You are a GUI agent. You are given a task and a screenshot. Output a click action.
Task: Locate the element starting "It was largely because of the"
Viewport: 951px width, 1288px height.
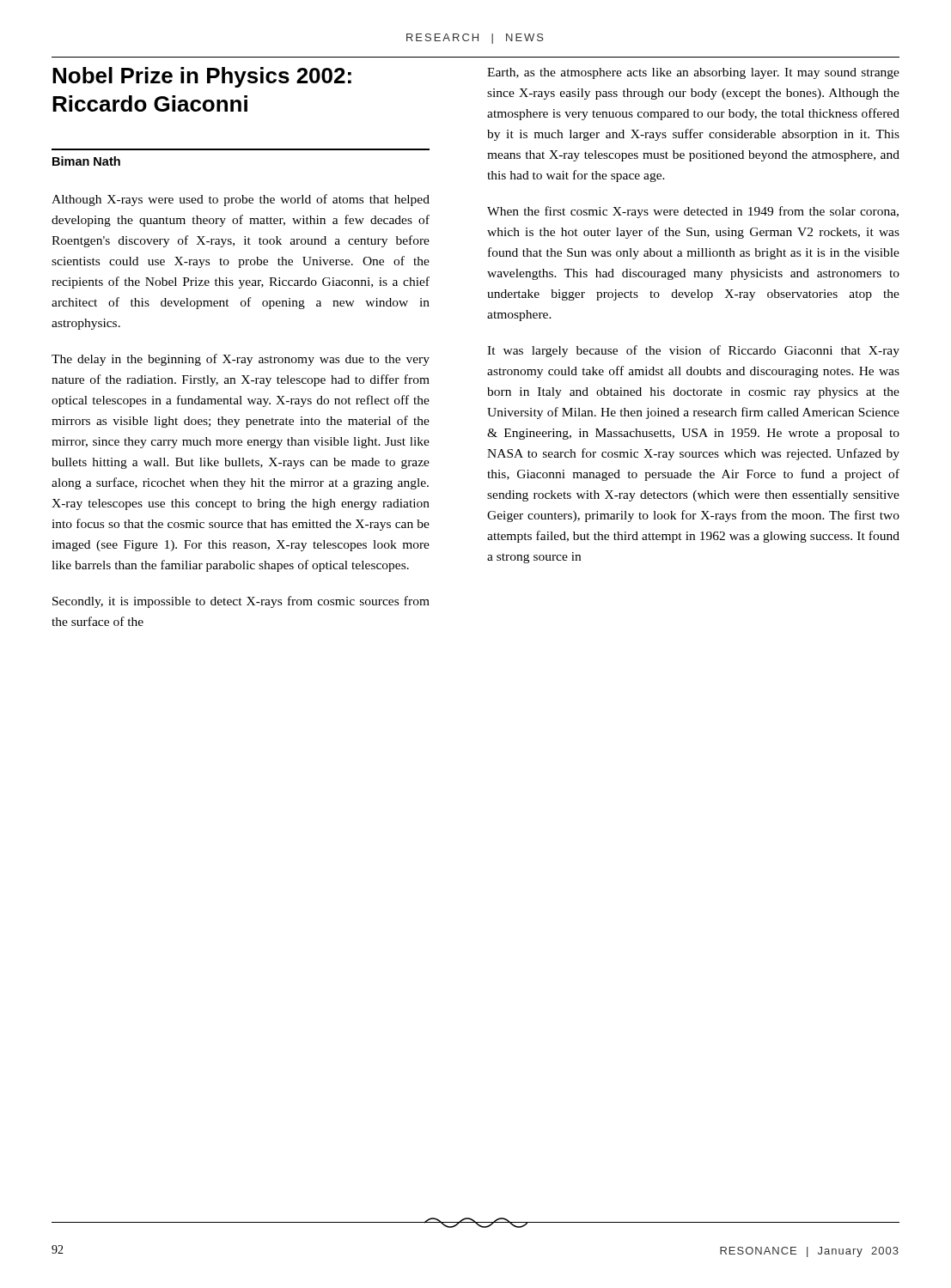coord(693,454)
